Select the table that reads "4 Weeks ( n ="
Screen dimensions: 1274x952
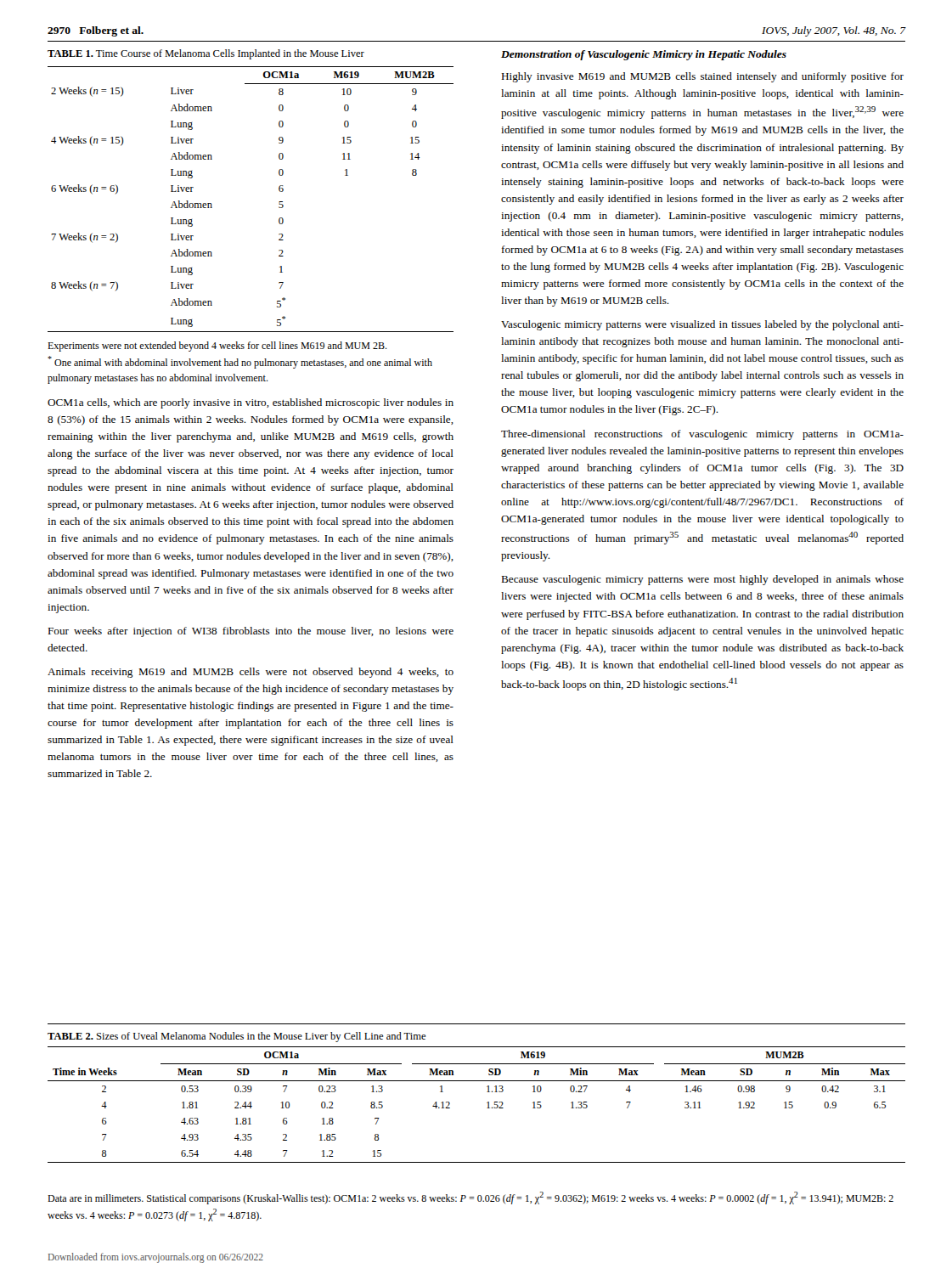coord(251,199)
